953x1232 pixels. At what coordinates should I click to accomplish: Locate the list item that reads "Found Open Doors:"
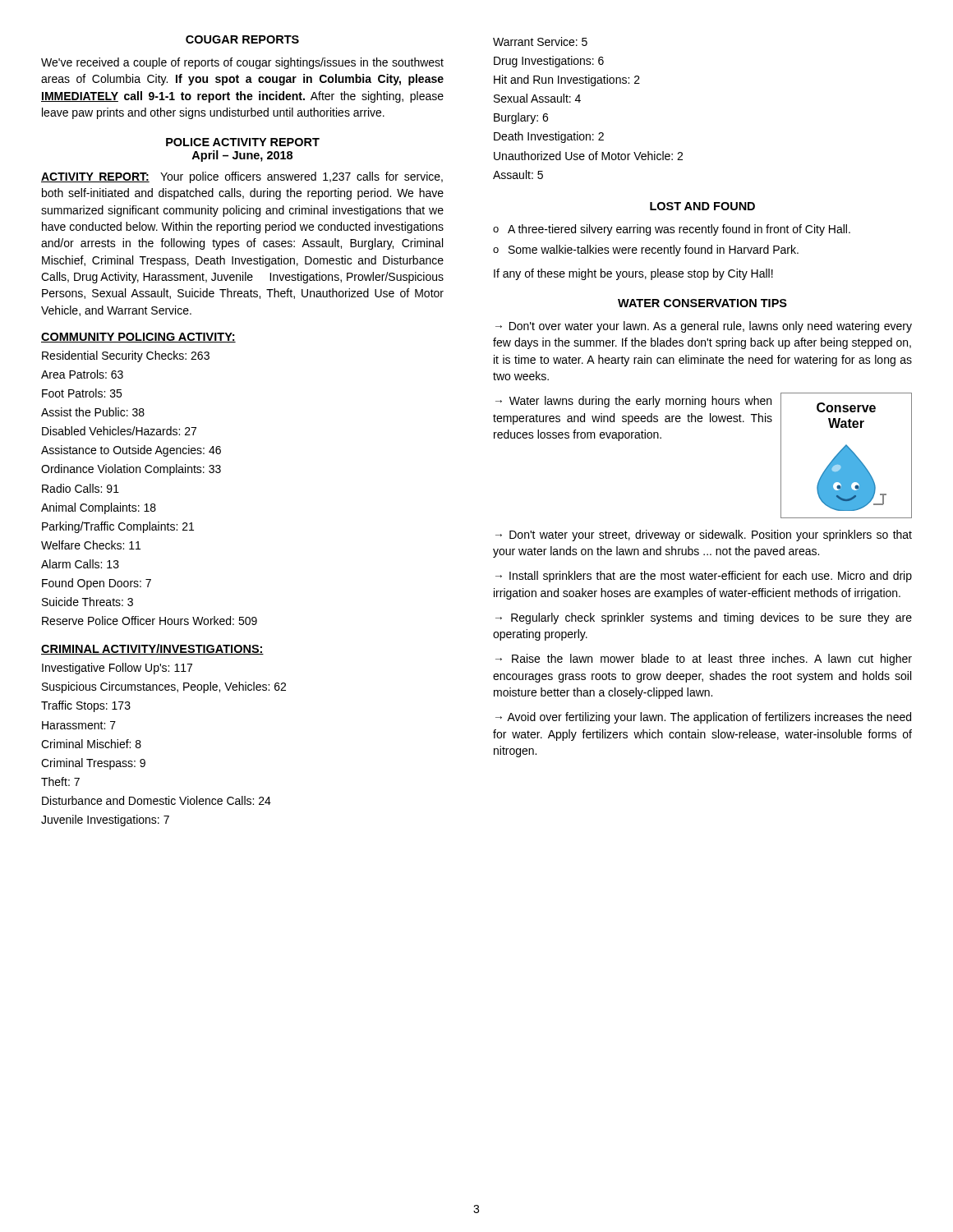click(96, 583)
